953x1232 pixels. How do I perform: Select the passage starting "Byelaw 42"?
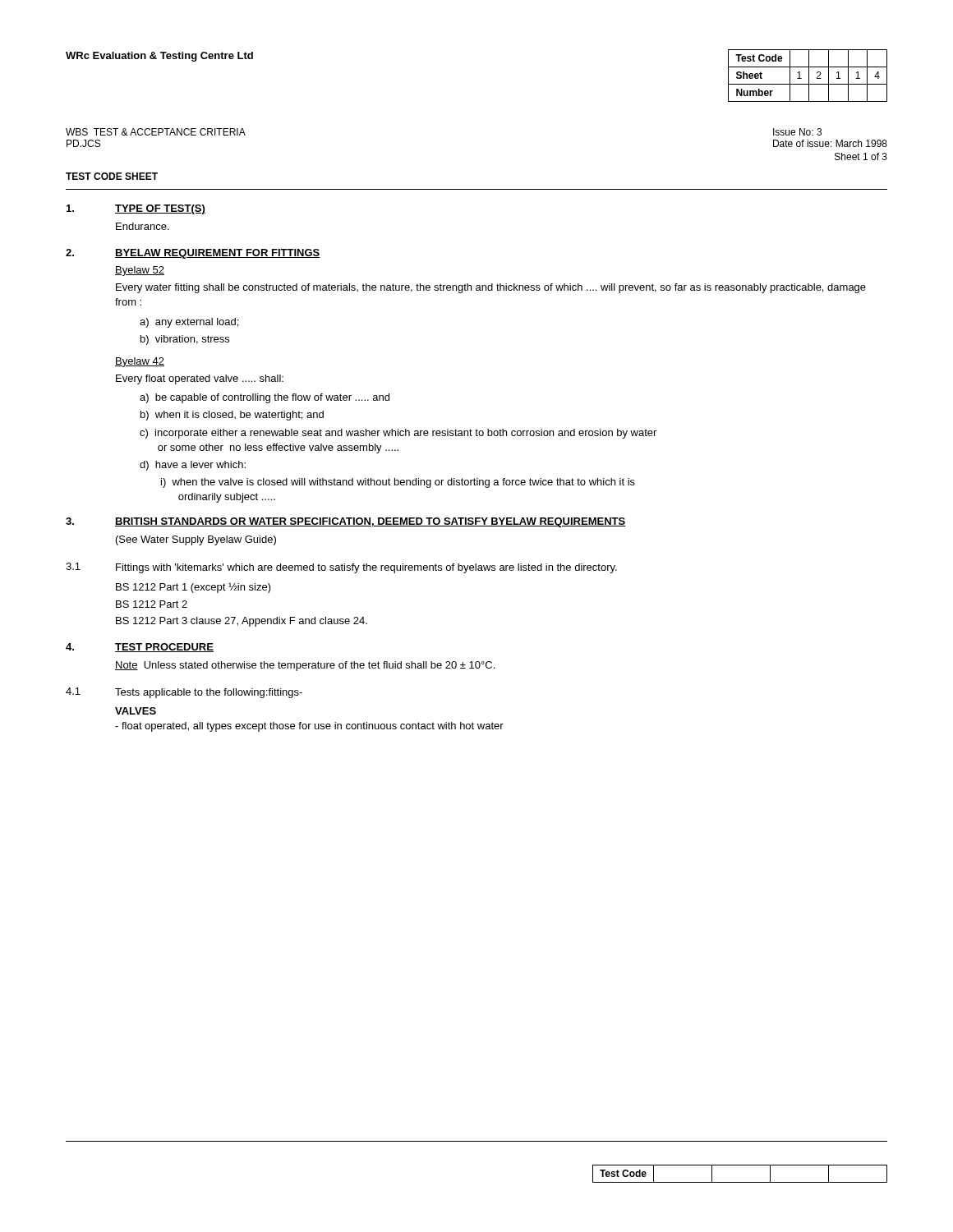140,361
